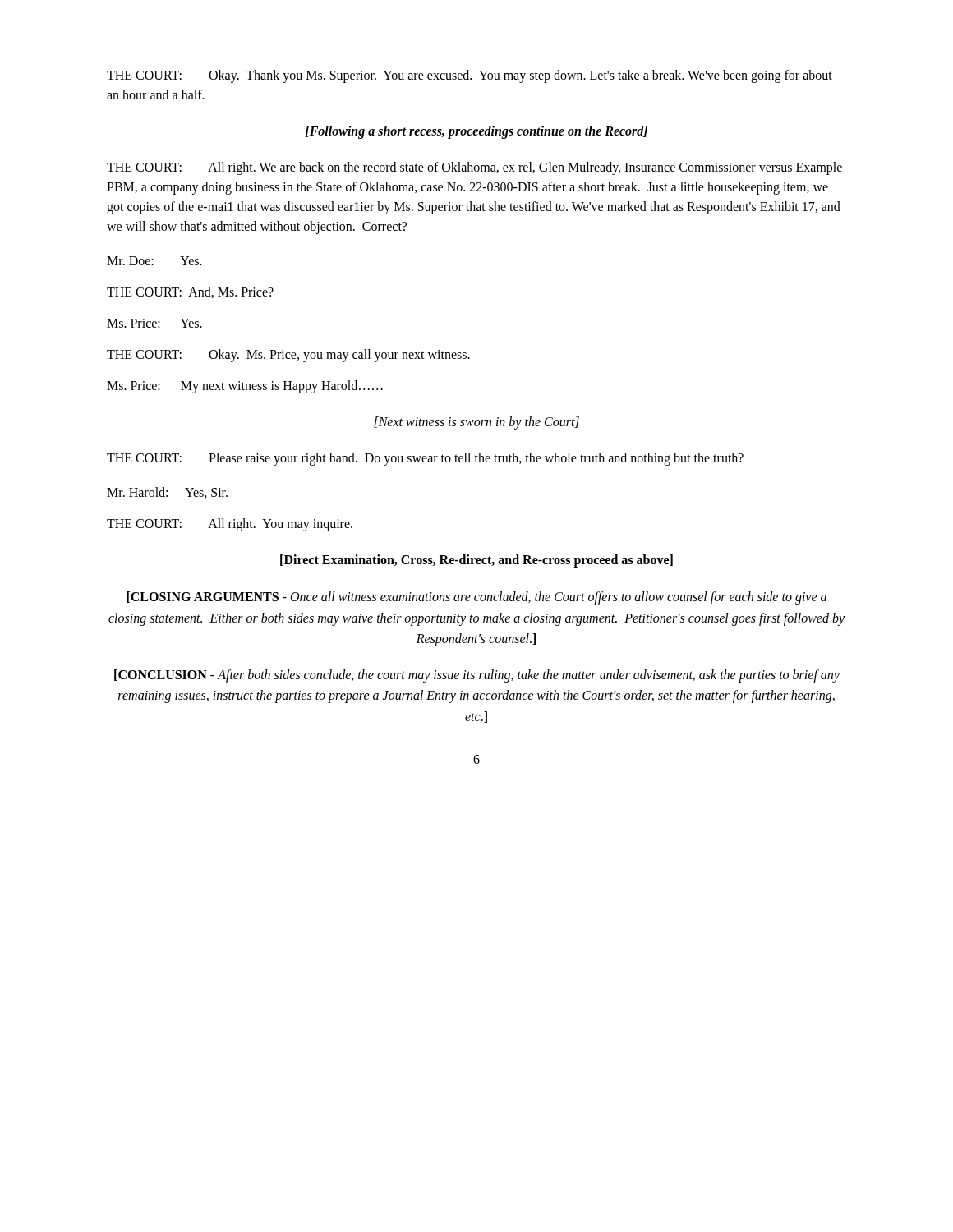The height and width of the screenshot is (1232, 953).
Task: Navigate to the region starting "[CLOSING ARGUMENTS -"
Action: pyautogui.click(x=476, y=618)
